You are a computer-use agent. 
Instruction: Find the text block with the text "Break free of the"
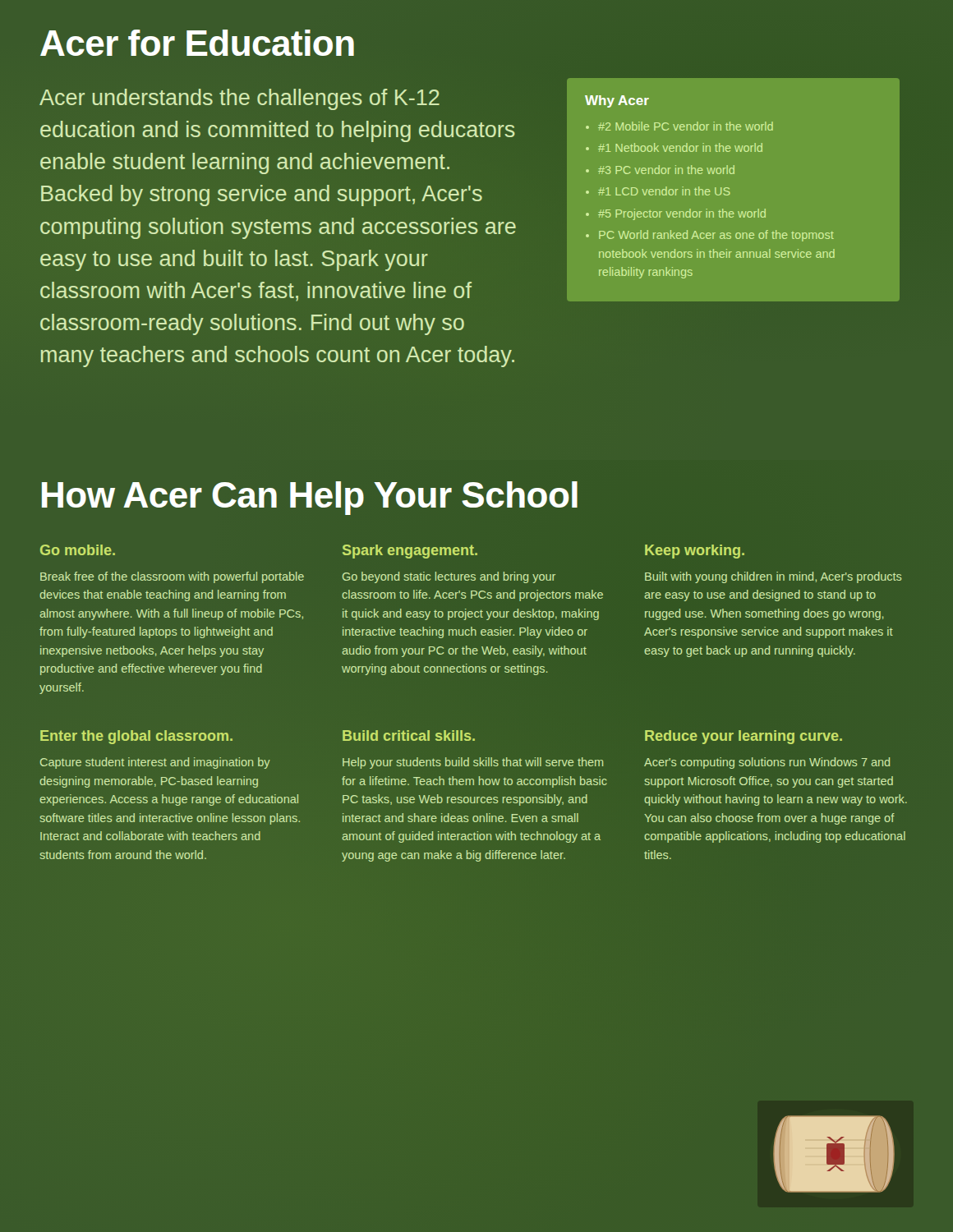172,632
